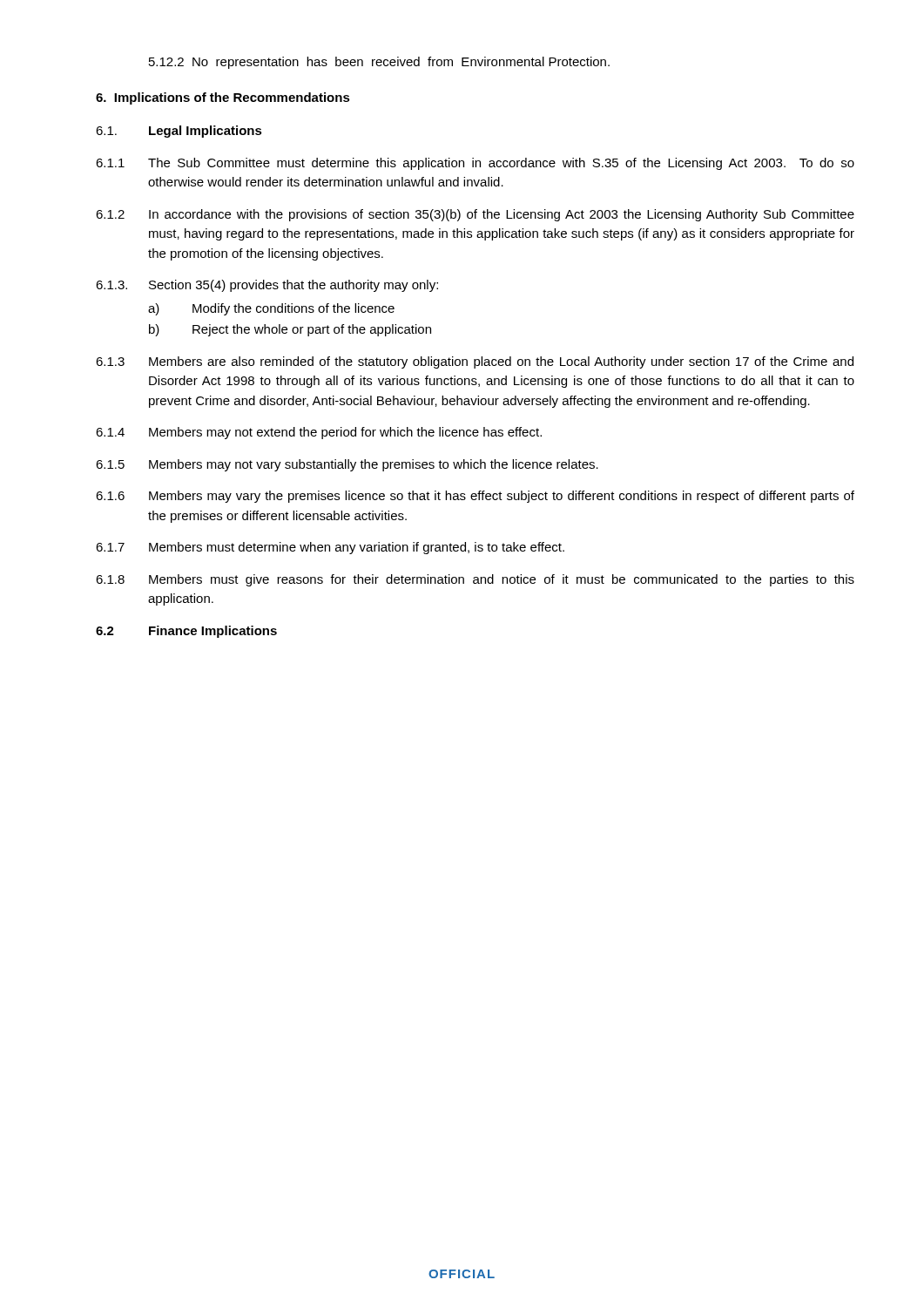Locate the text block with the text "1.5 Members may not vary substantially the"

[475, 464]
